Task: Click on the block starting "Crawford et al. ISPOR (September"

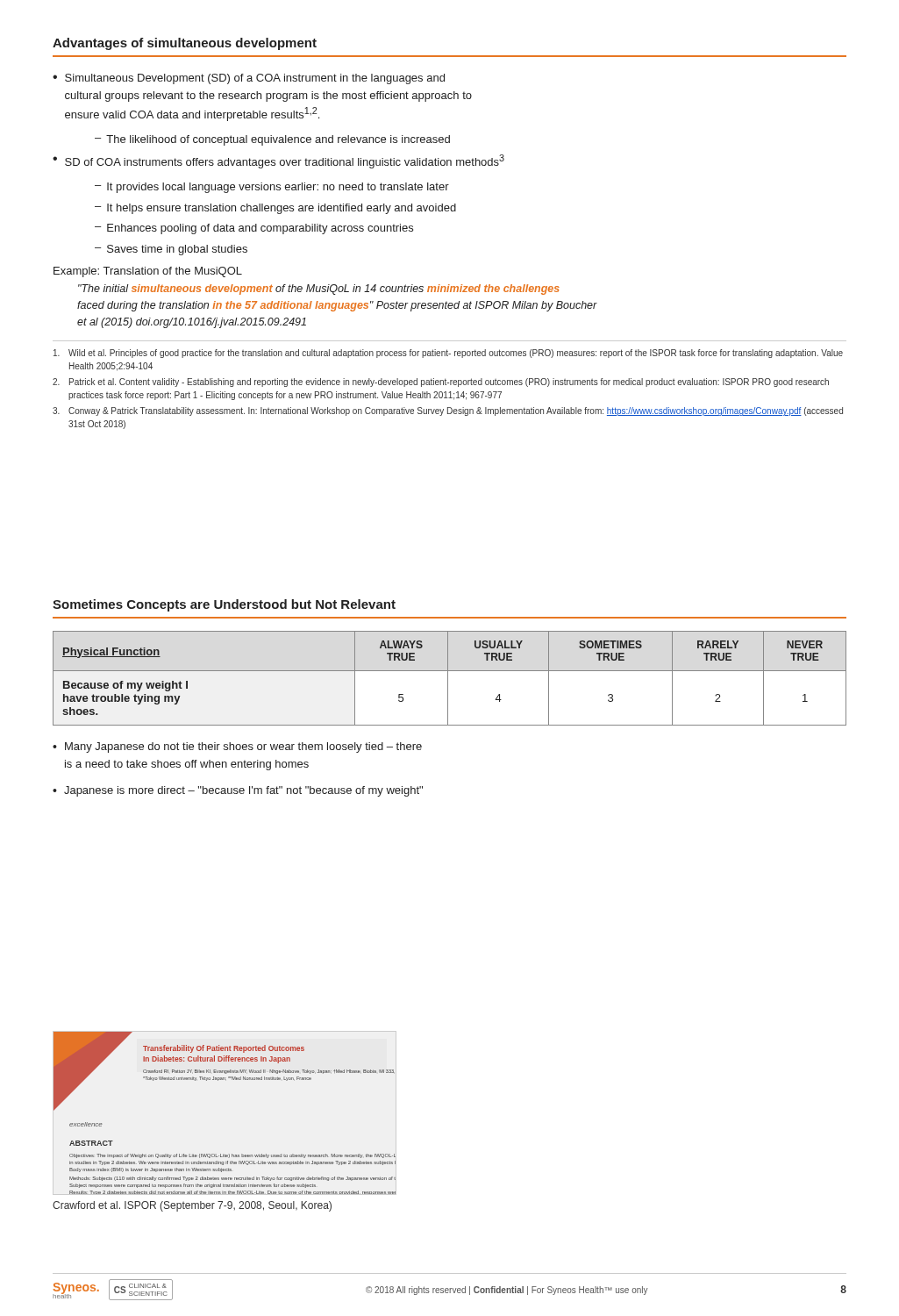Action: tap(192, 1205)
